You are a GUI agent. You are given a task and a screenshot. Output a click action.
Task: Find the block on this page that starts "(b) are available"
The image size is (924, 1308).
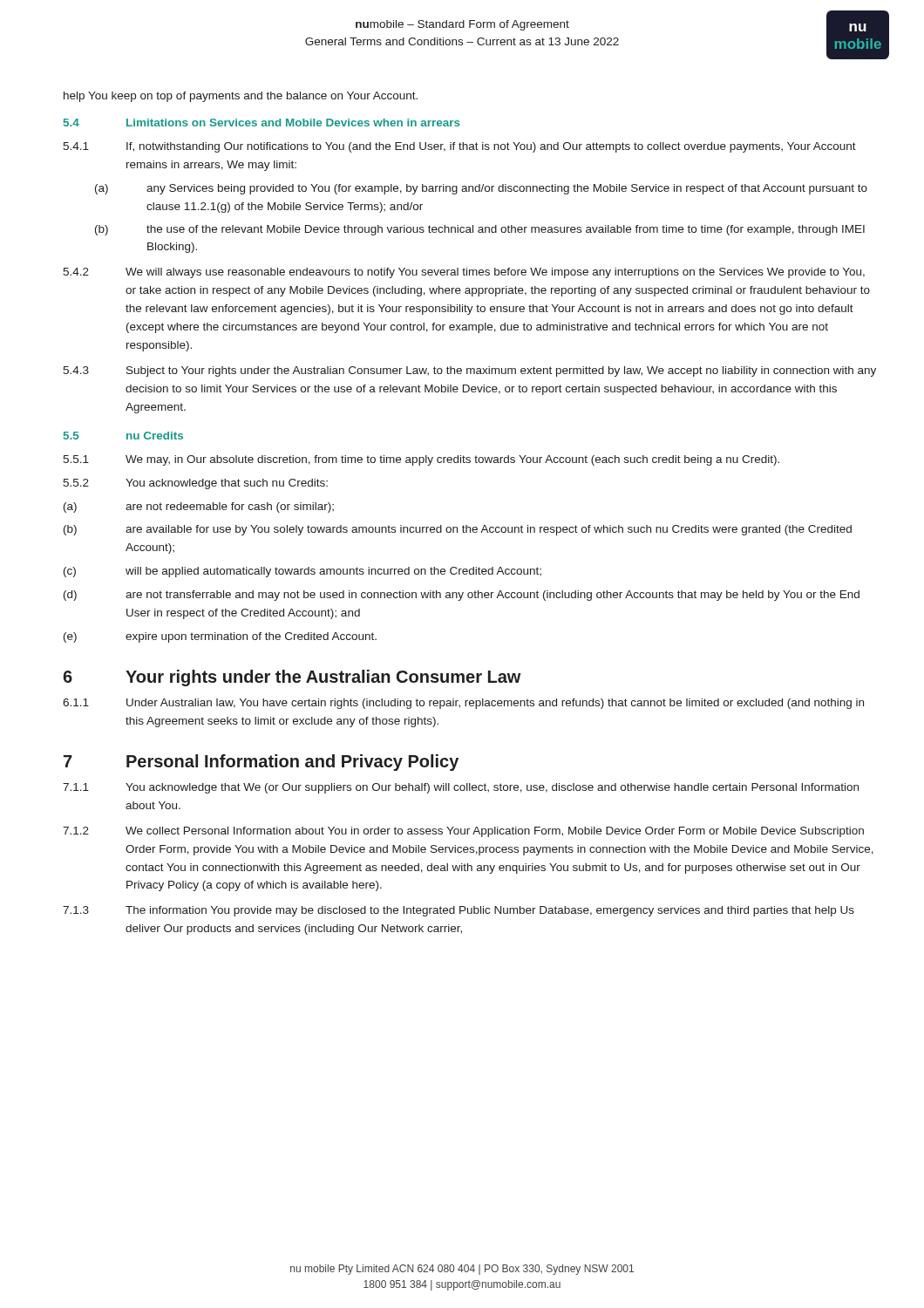(x=471, y=539)
